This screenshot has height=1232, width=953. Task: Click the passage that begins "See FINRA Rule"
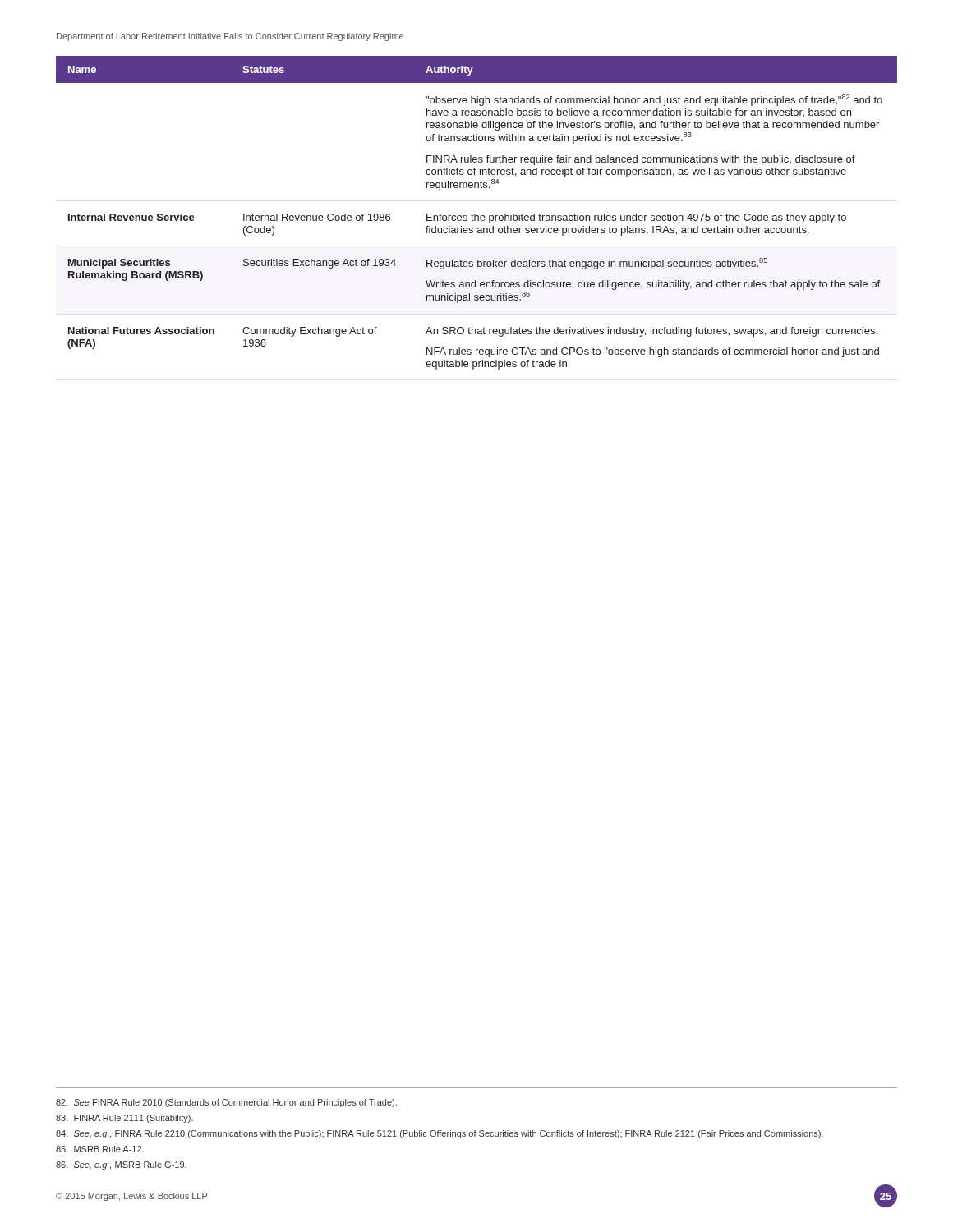[226, 1103]
